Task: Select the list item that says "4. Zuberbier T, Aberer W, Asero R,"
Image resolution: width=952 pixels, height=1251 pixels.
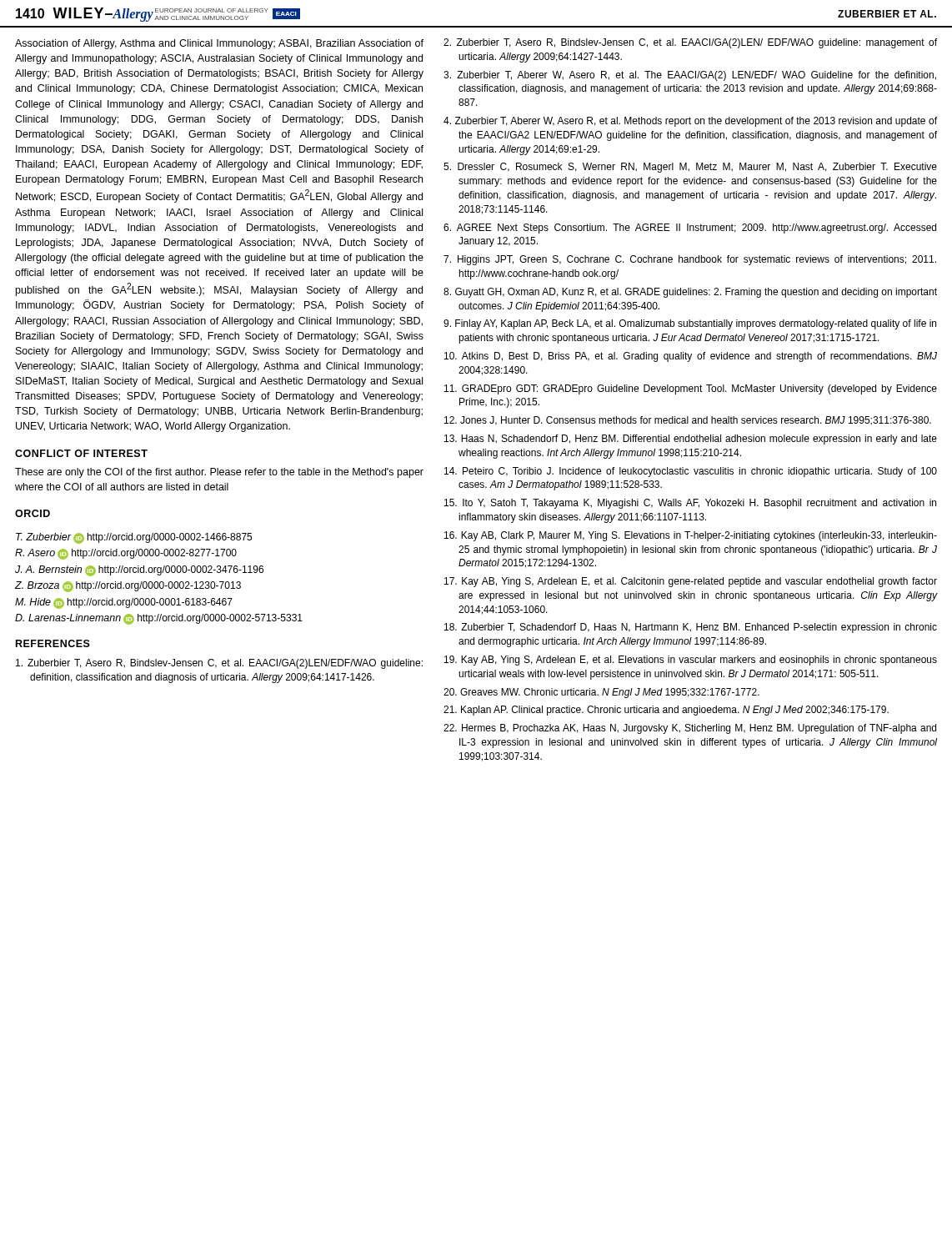Action: point(690,135)
